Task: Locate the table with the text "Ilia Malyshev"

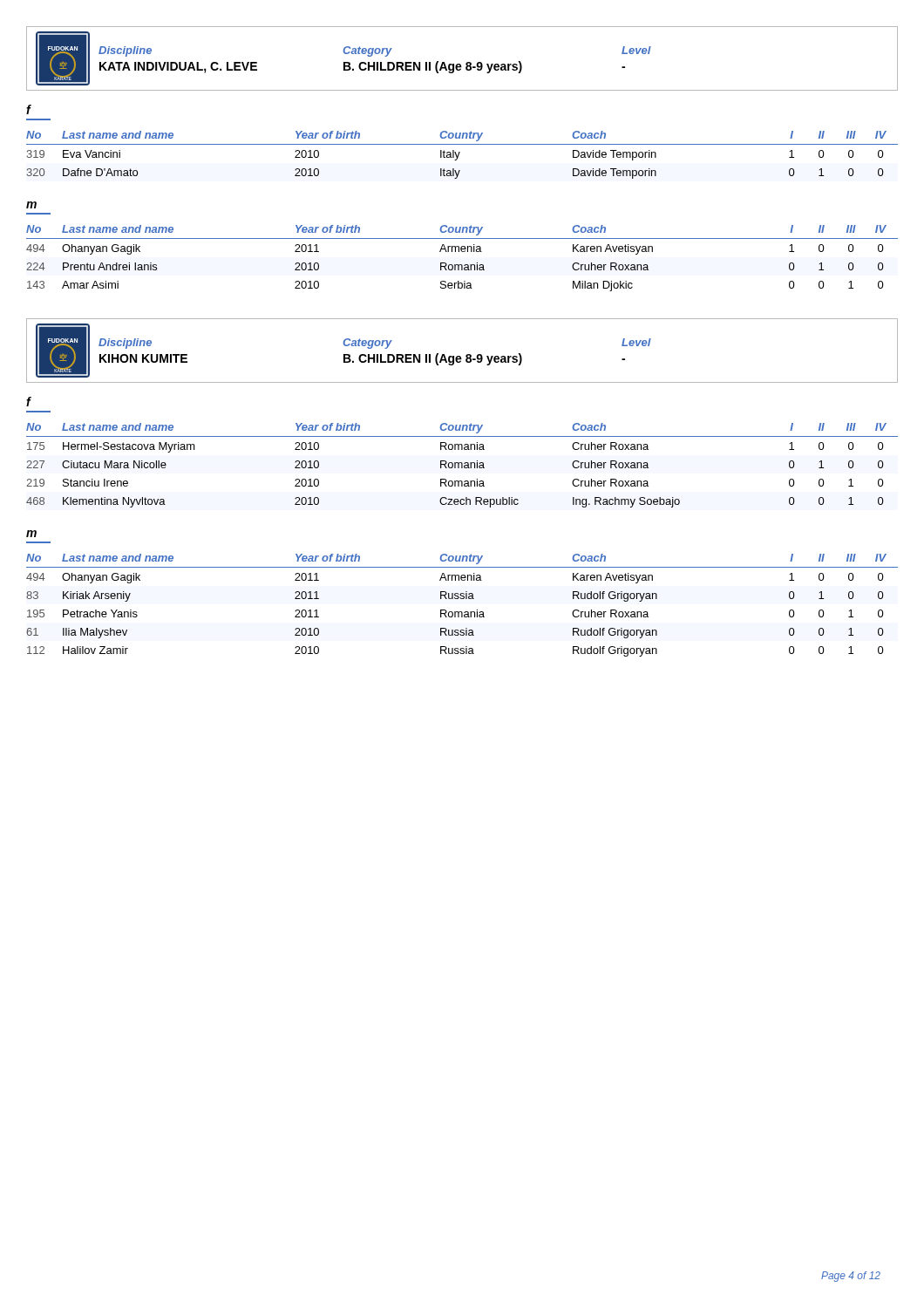Action: tap(462, 604)
